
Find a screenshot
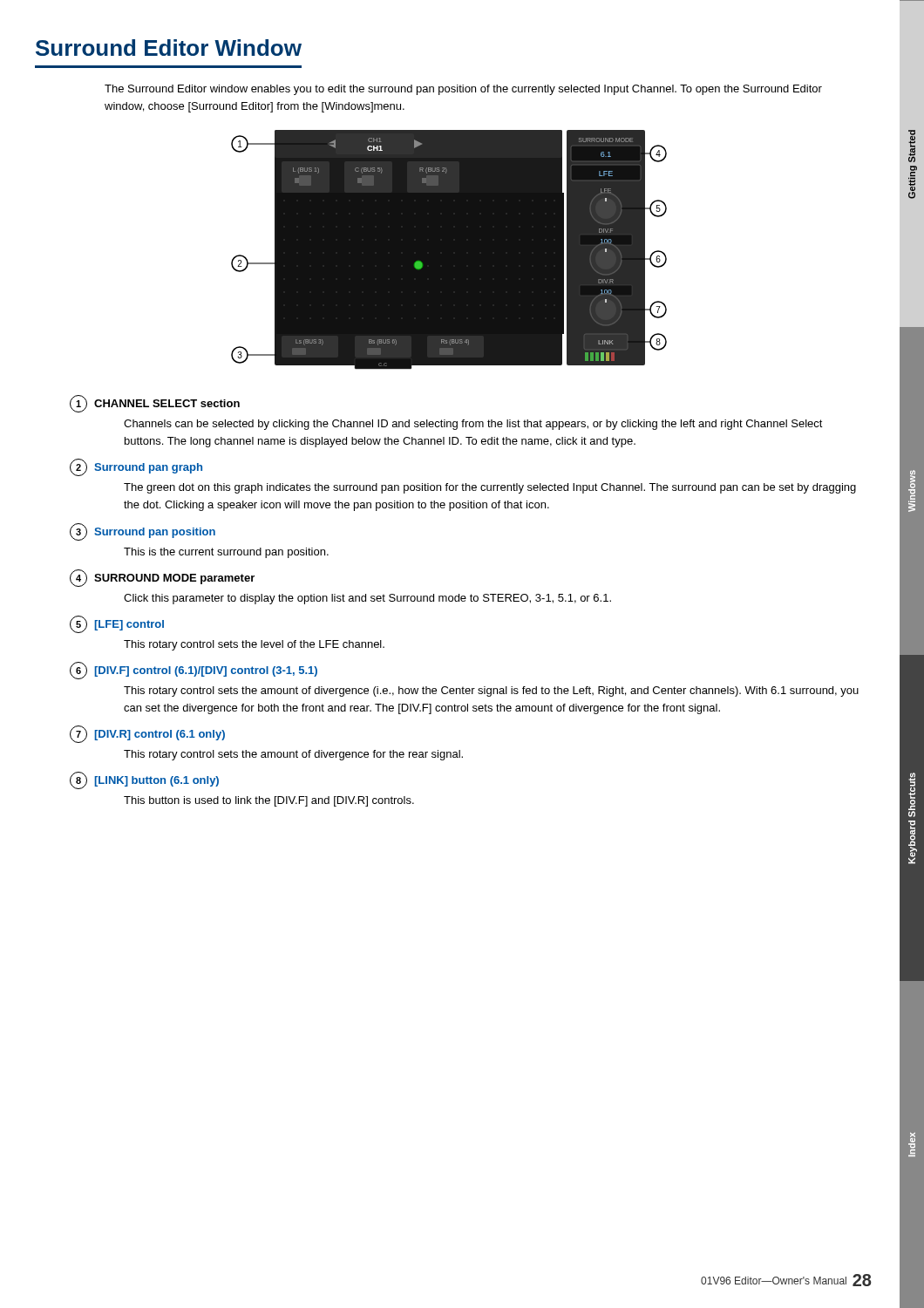tap(449, 252)
